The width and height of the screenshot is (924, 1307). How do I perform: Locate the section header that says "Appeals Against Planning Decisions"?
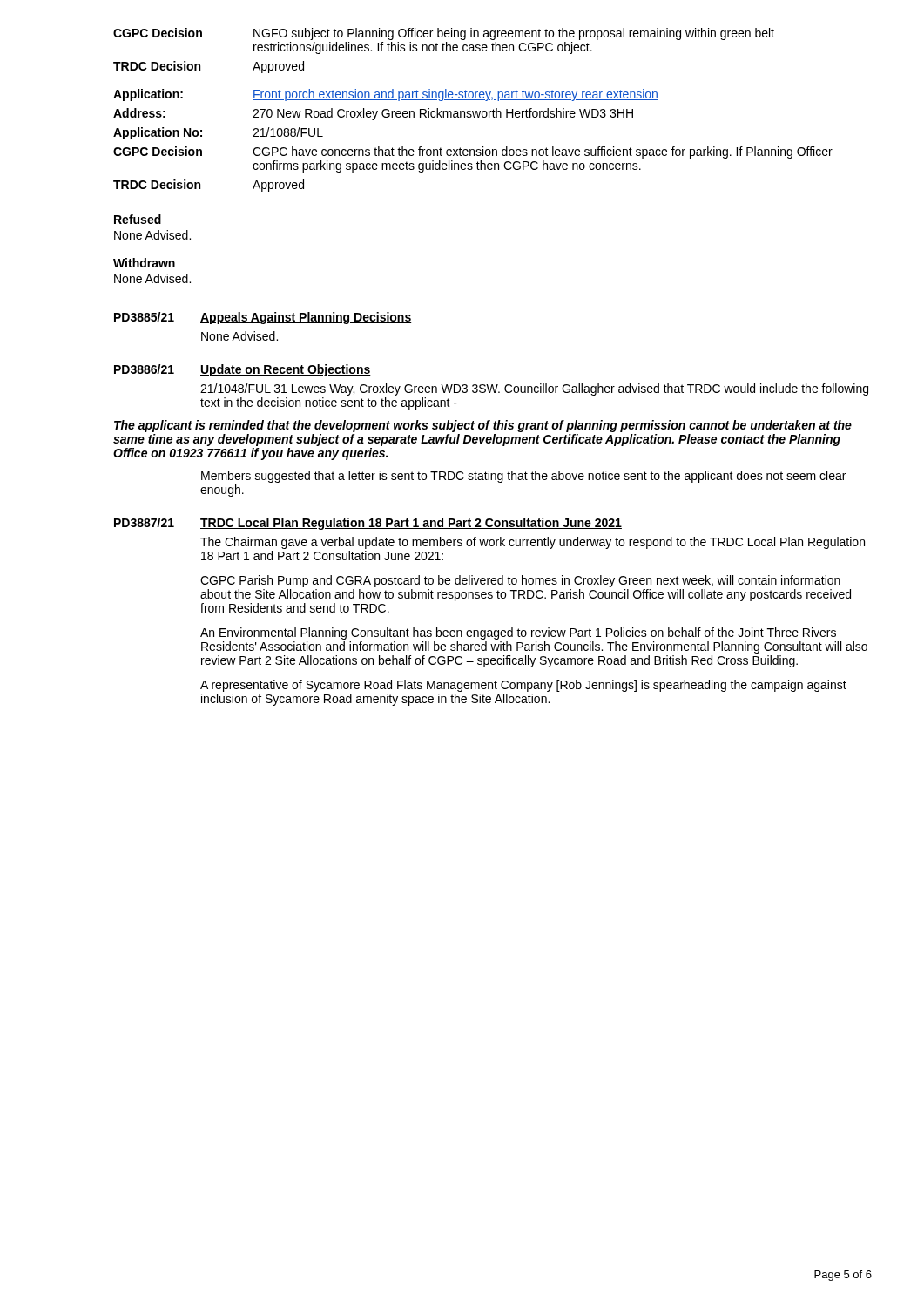306,317
